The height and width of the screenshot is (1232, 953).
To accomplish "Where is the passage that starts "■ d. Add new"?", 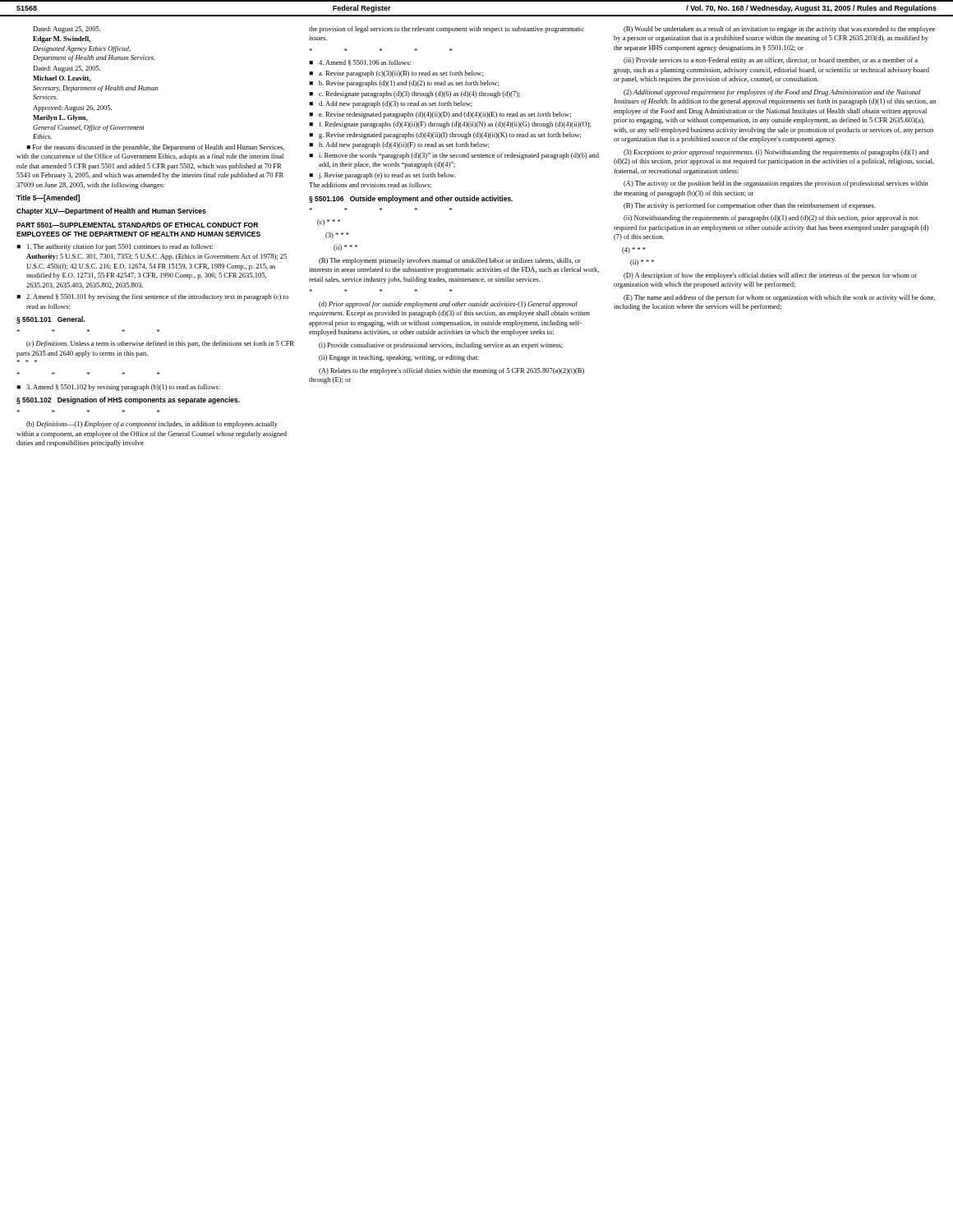I will [x=455, y=104].
